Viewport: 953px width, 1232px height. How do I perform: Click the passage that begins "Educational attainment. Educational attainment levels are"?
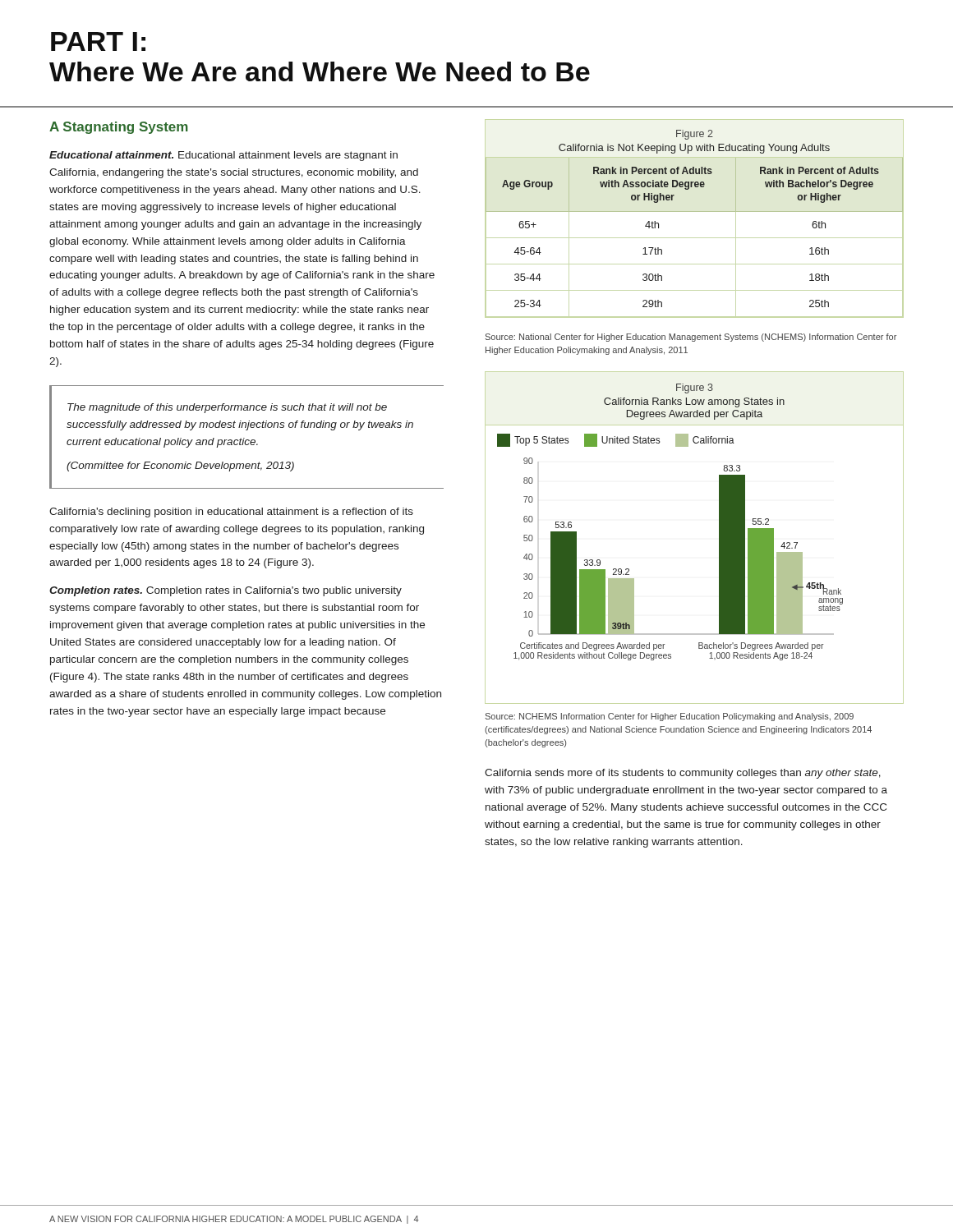coord(242,258)
